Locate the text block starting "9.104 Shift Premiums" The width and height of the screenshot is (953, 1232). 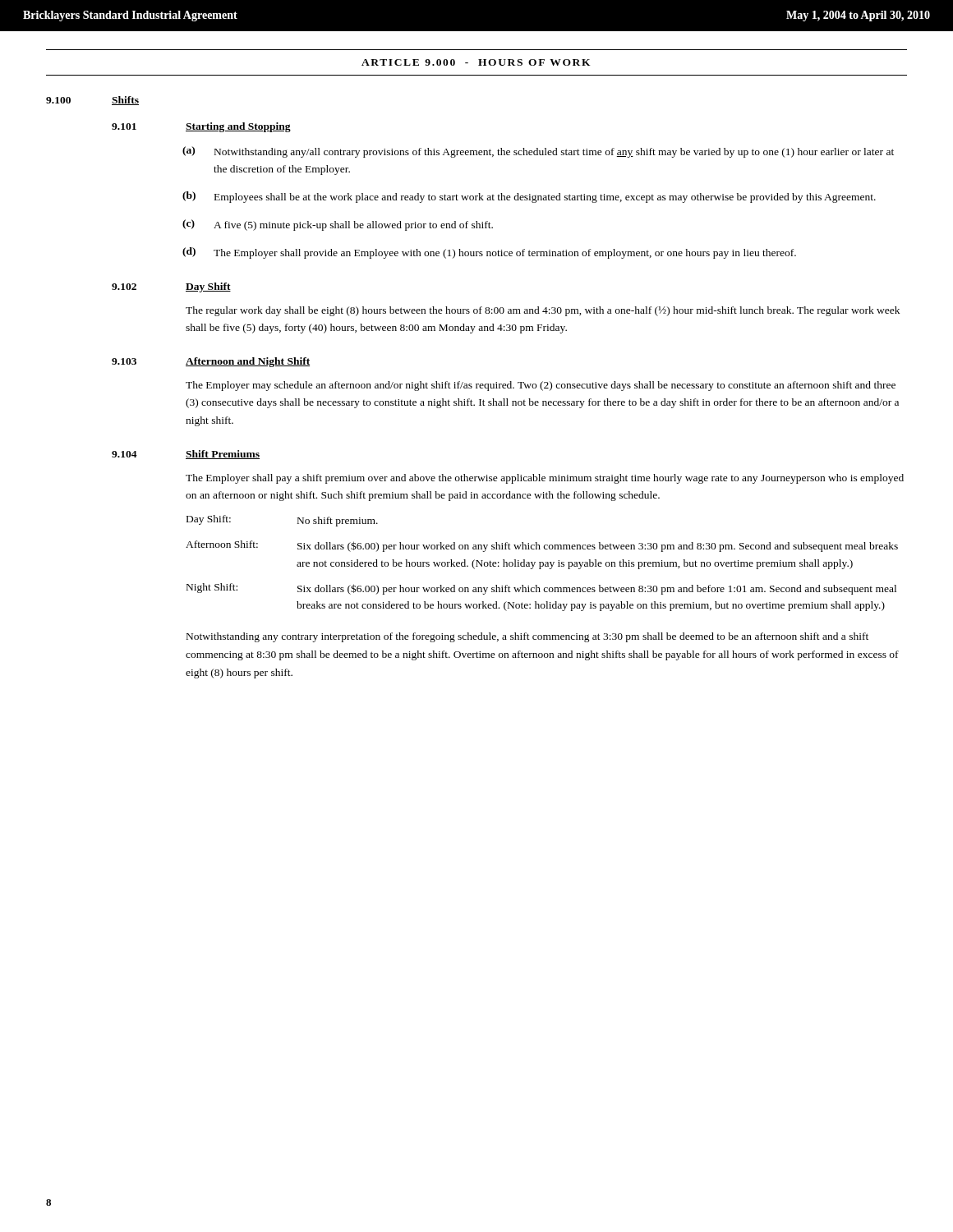click(186, 454)
